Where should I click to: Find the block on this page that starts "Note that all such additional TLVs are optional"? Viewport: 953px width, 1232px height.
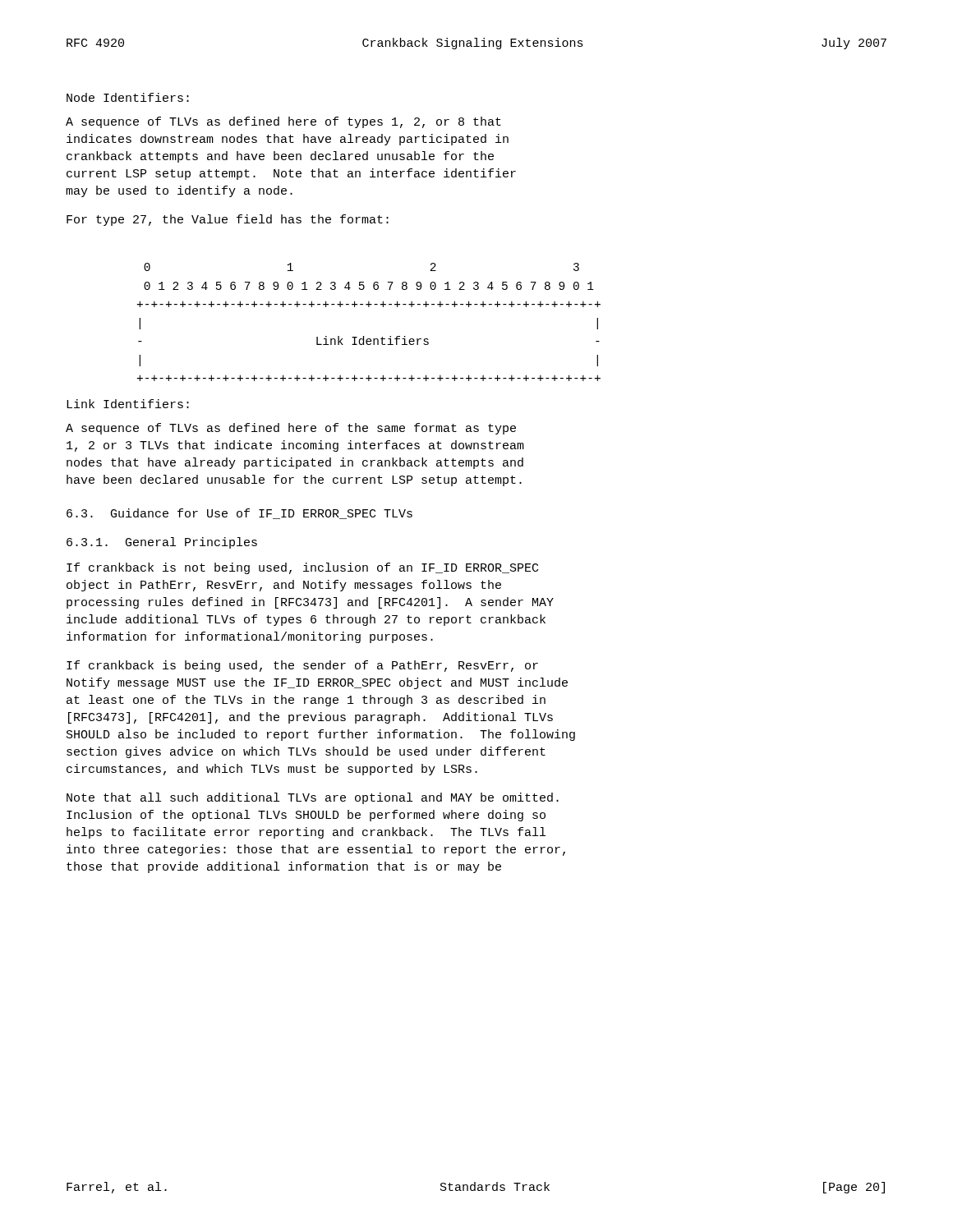point(317,833)
